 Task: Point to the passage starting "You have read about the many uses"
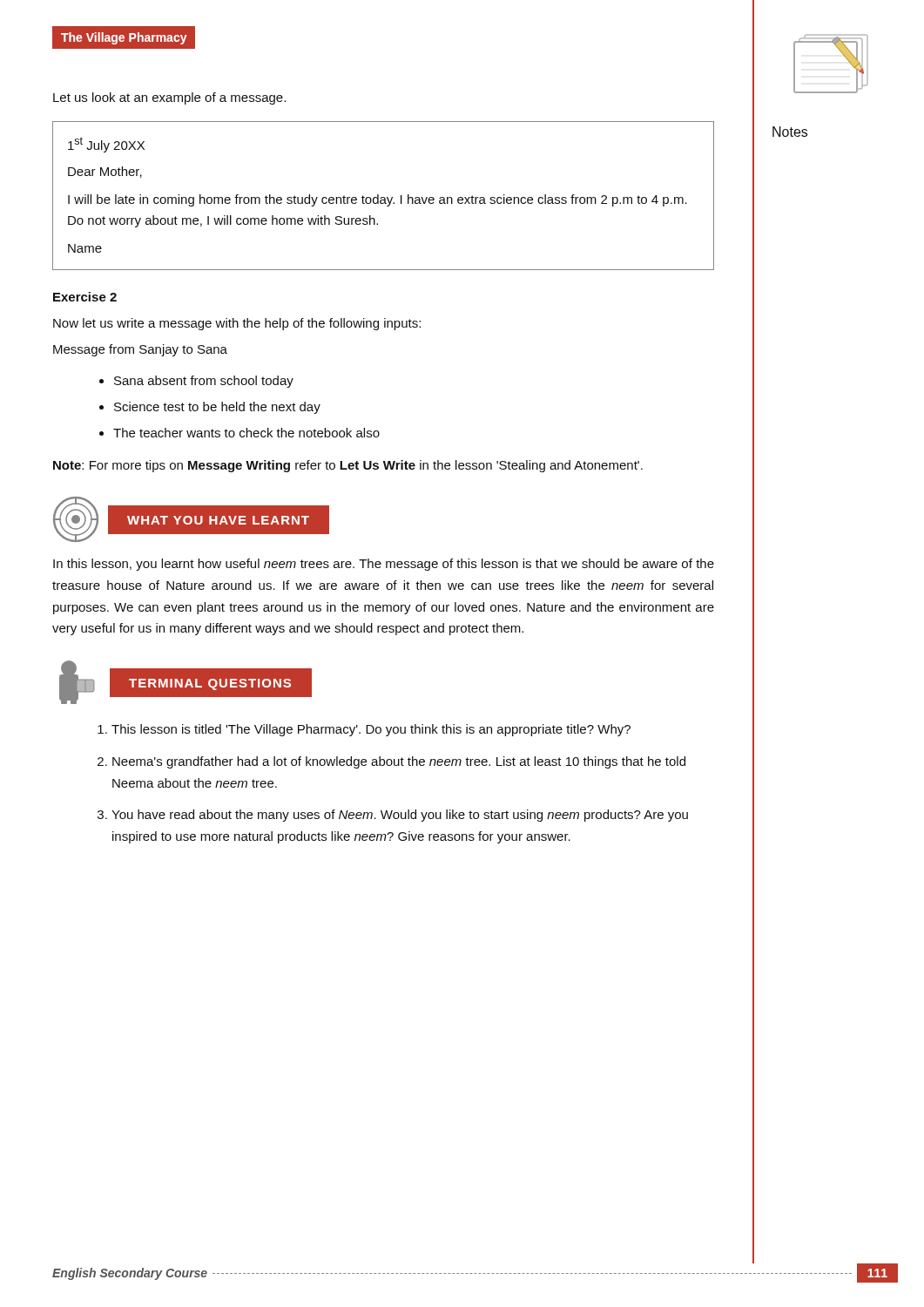[400, 825]
